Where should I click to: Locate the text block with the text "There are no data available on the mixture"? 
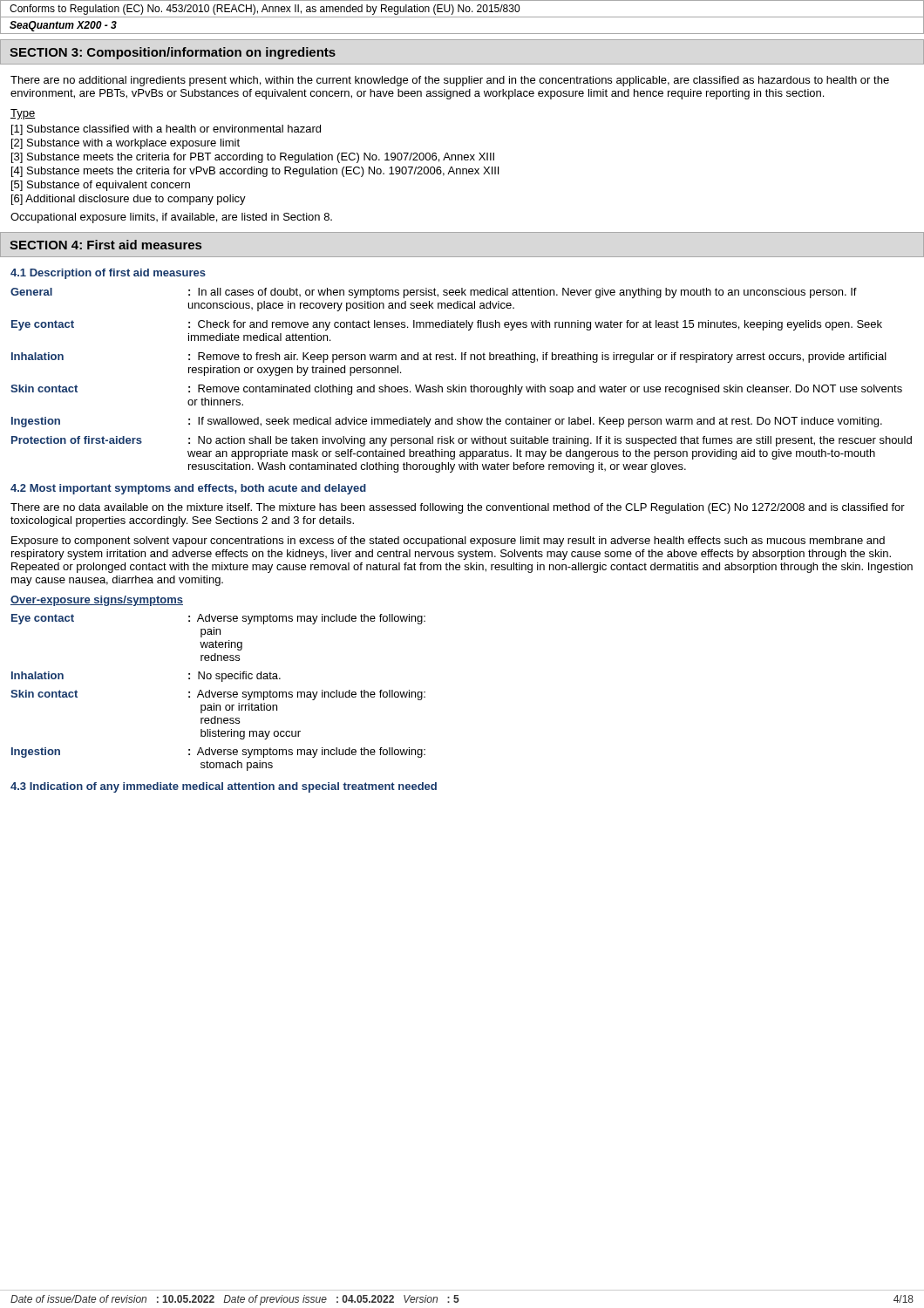click(x=458, y=514)
